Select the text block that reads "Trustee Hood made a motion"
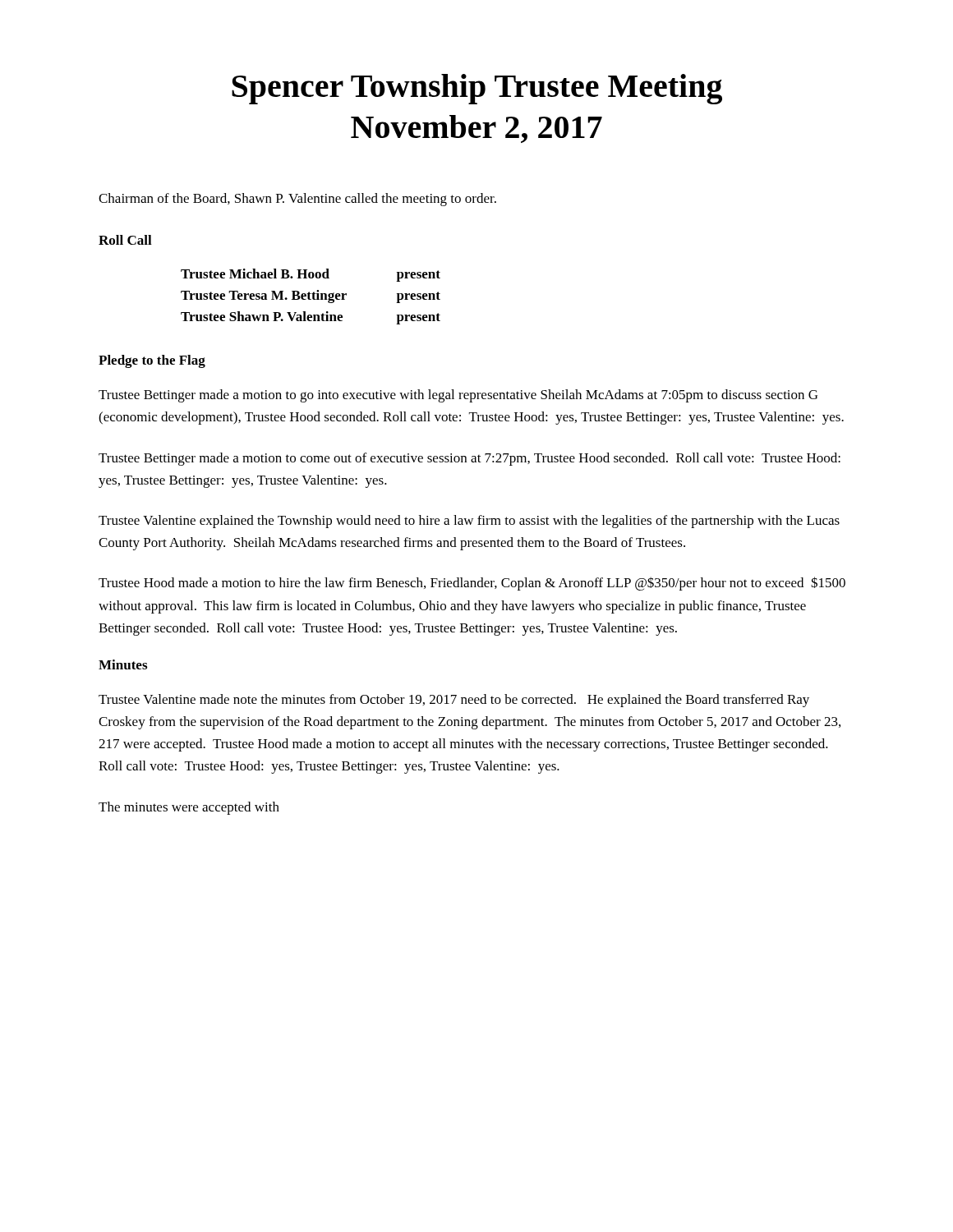 [x=472, y=605]
